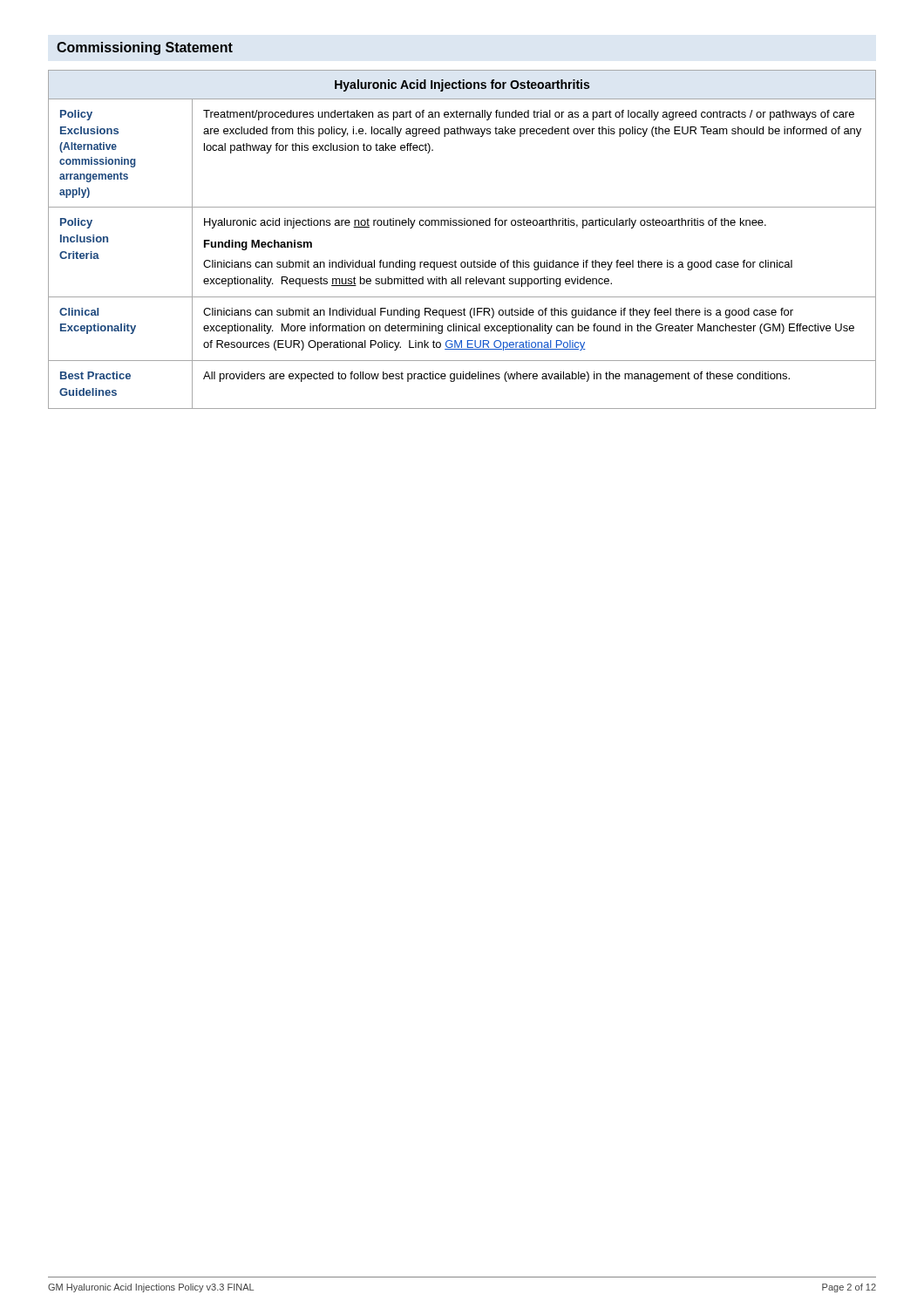The width and height of the screenshot is (924, 1308).
Task: Select the table that reads "Policy Exclusions (Alternative commissioning arrangements"
Action: [462, 239]
